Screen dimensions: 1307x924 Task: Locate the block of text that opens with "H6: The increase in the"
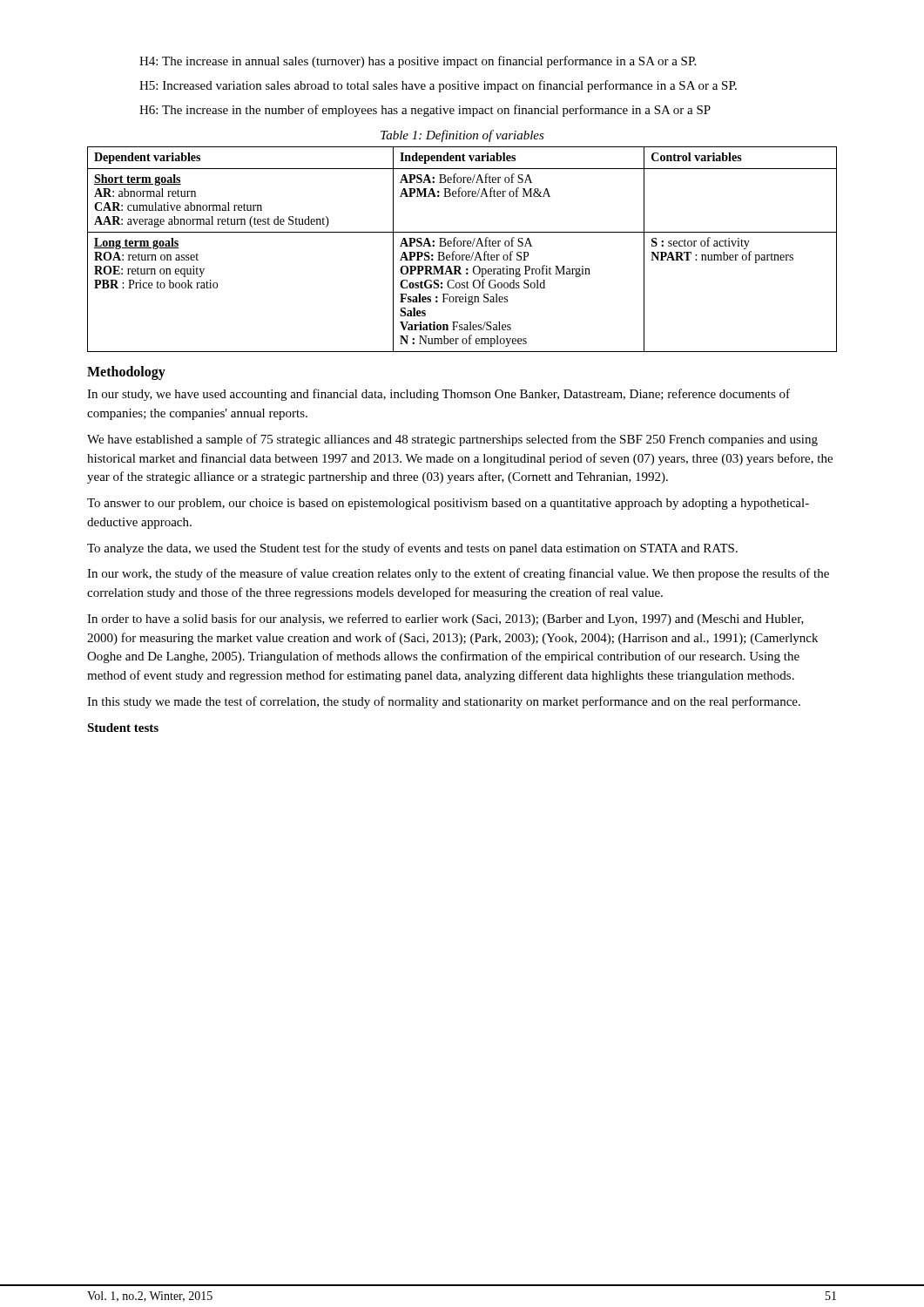tap(425, 109)
